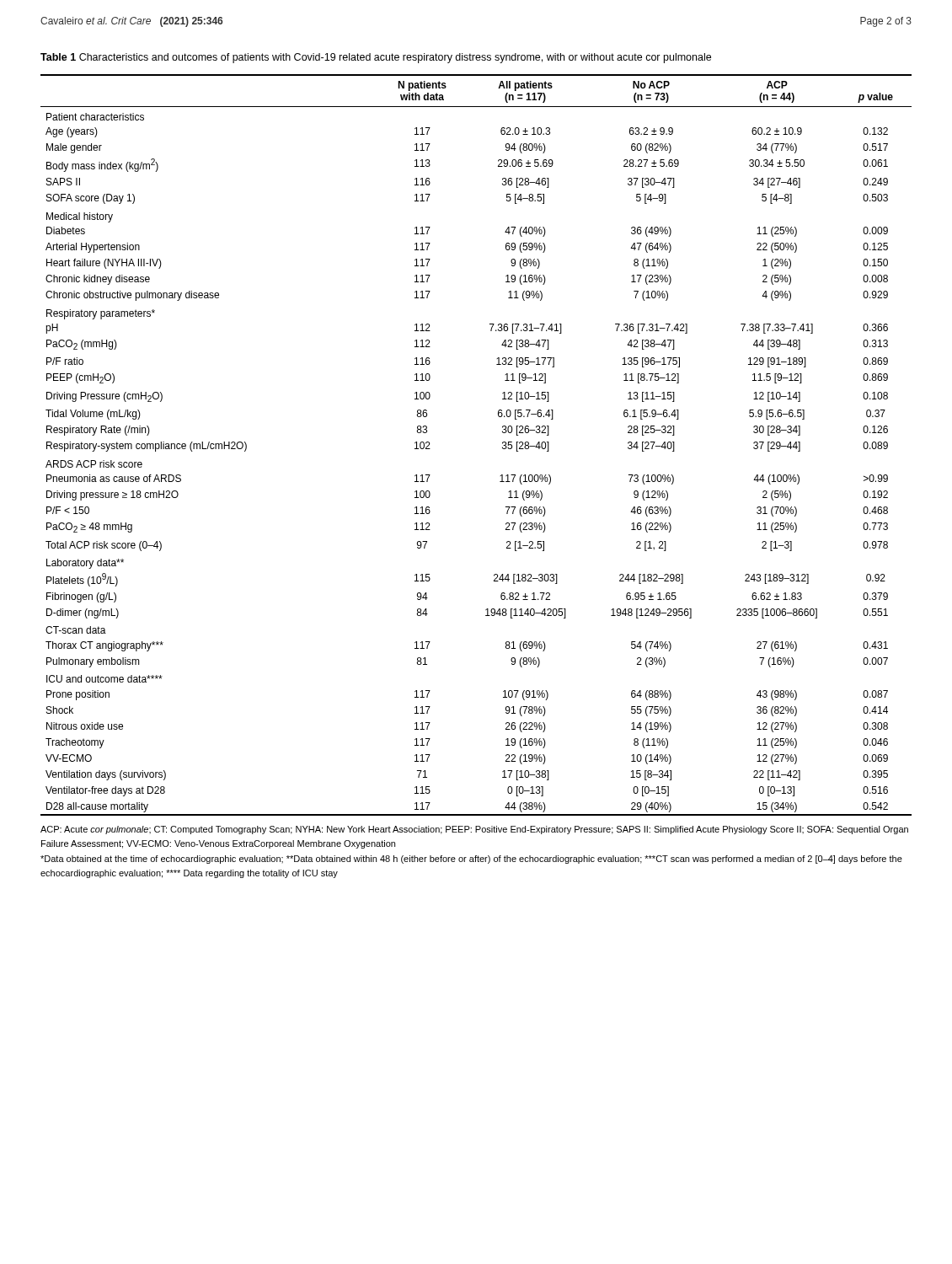The width and height of the screenshot is (952, 1264).
Task: Click on the element starting "ACP: Acute cor"
Action: [476, 851]
